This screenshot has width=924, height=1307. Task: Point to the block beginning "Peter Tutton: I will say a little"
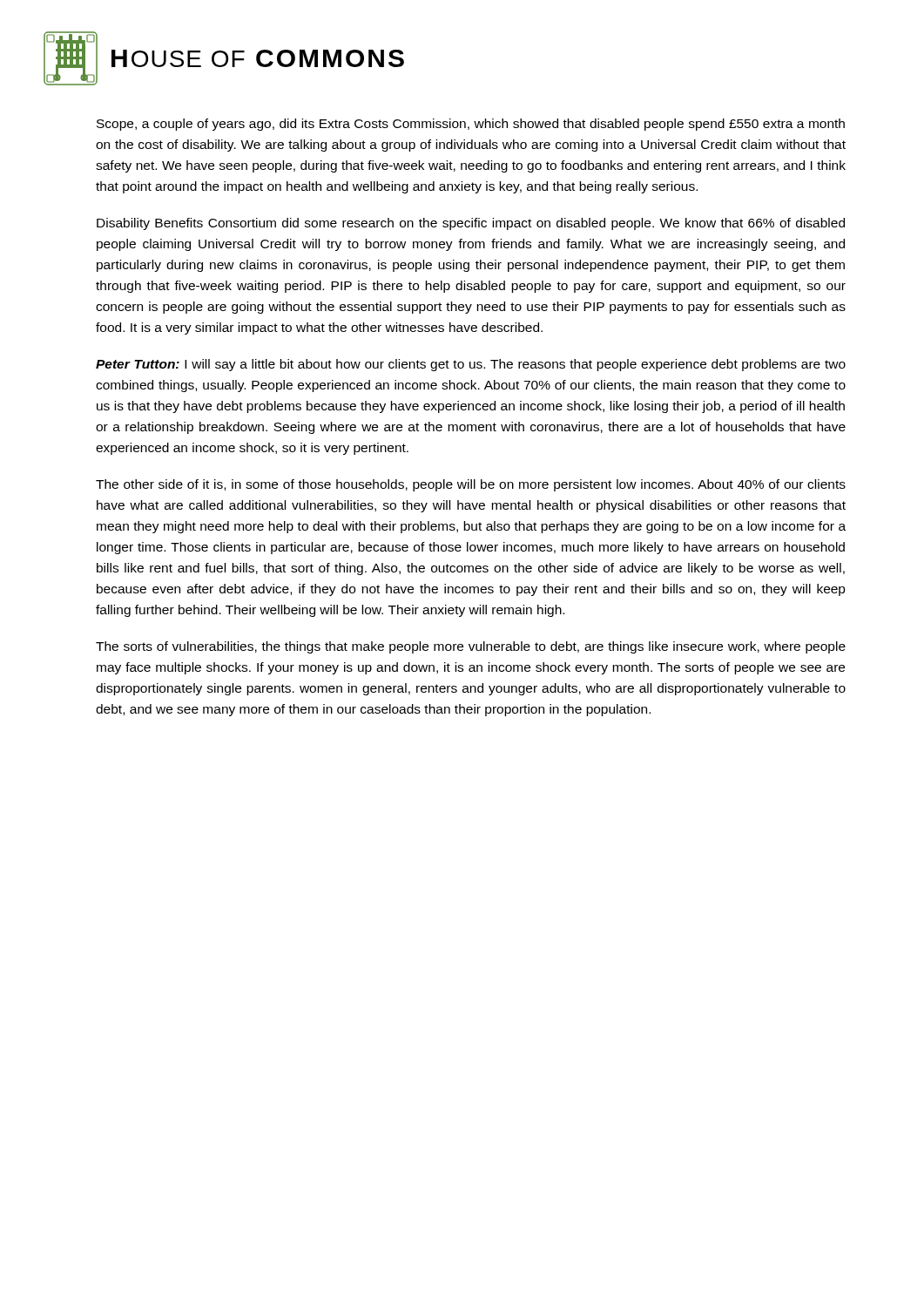(471, 406)
